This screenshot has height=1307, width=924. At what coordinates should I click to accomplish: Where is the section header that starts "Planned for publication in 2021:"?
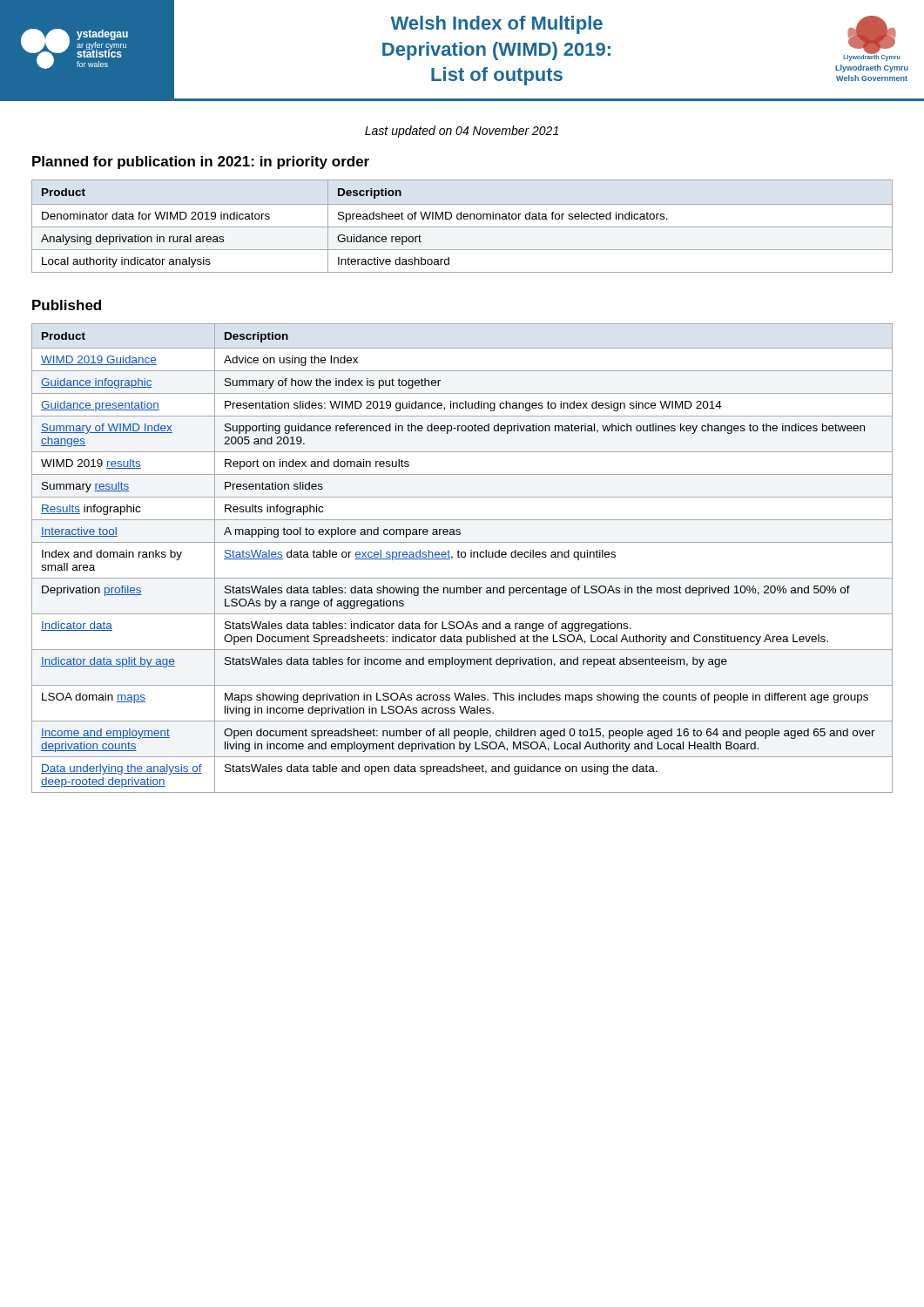pos(200,162)
